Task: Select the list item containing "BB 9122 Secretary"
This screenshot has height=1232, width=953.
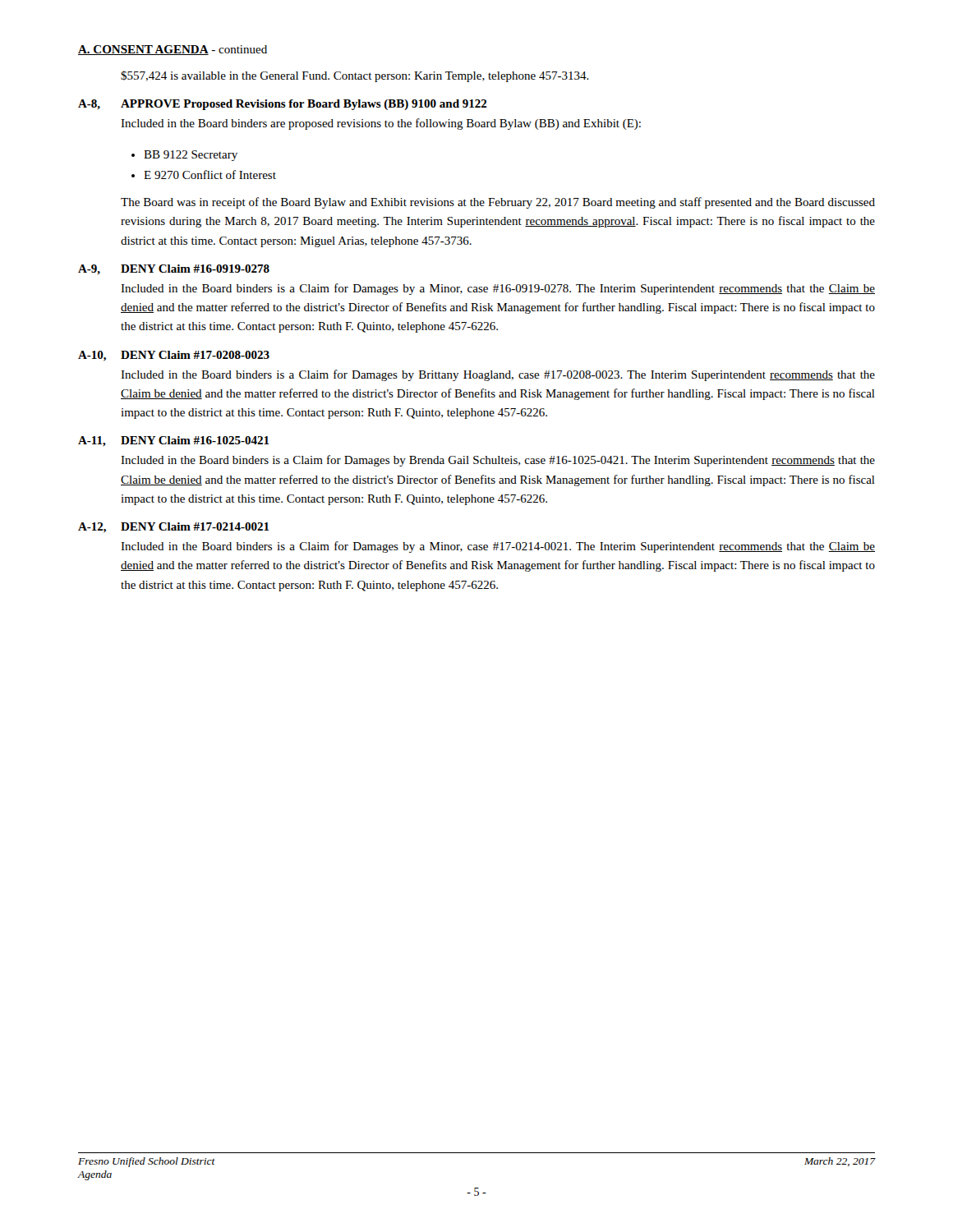Action: tap(184, 156)
